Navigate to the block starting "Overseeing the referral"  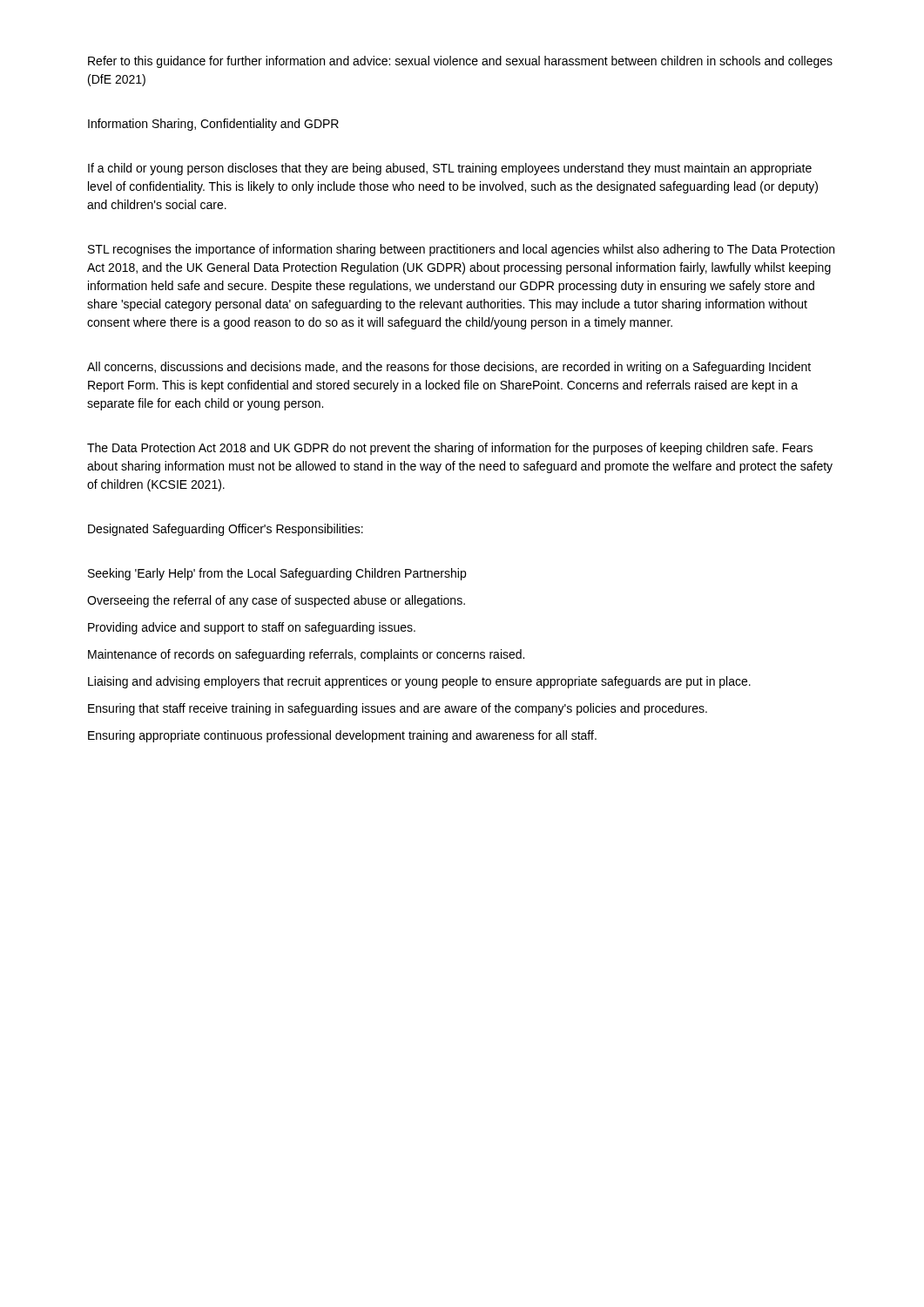point(277,600)
